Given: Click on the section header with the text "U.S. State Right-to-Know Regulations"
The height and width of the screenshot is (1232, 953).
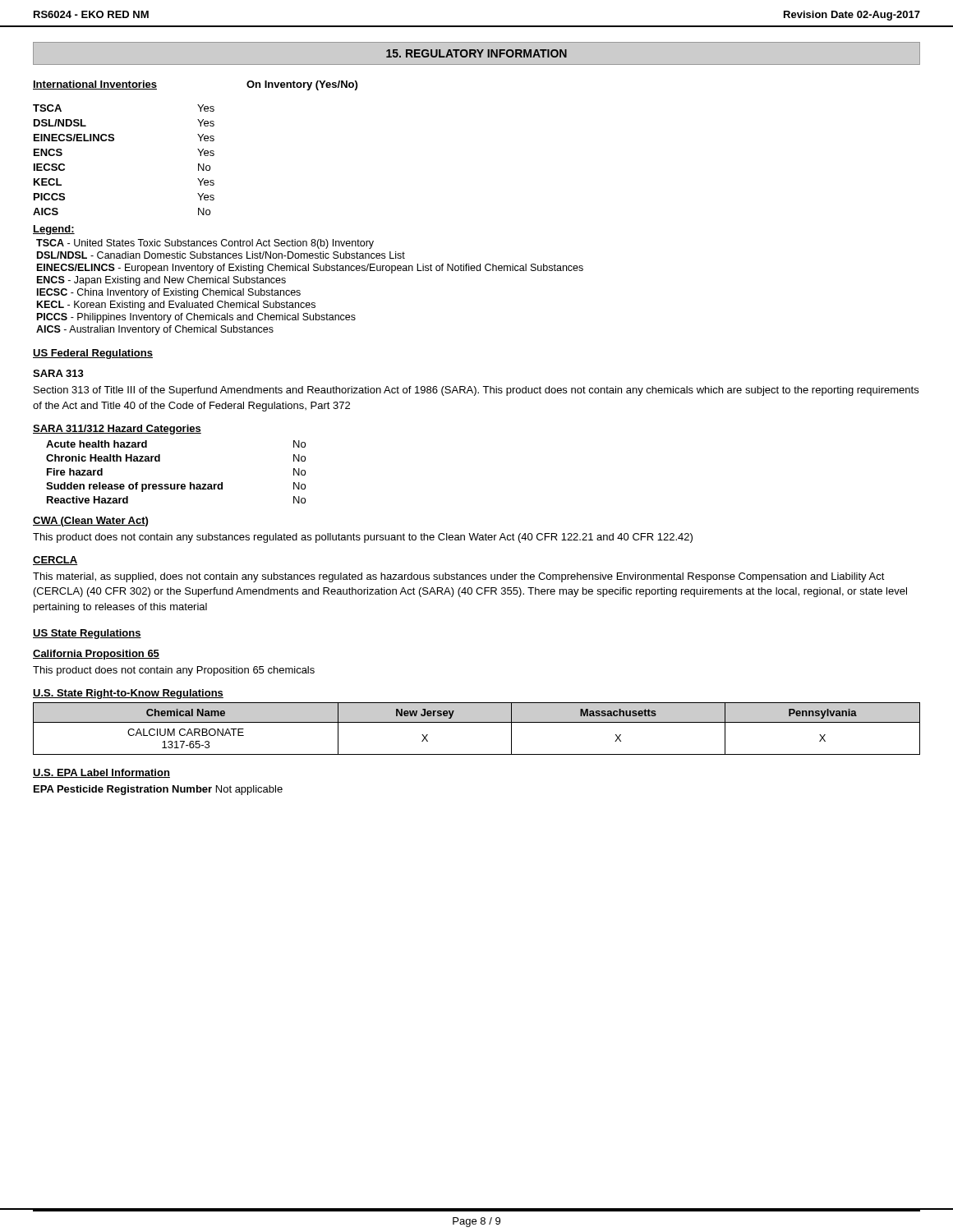Looking at the screenshot, I should tap(128, 693).
